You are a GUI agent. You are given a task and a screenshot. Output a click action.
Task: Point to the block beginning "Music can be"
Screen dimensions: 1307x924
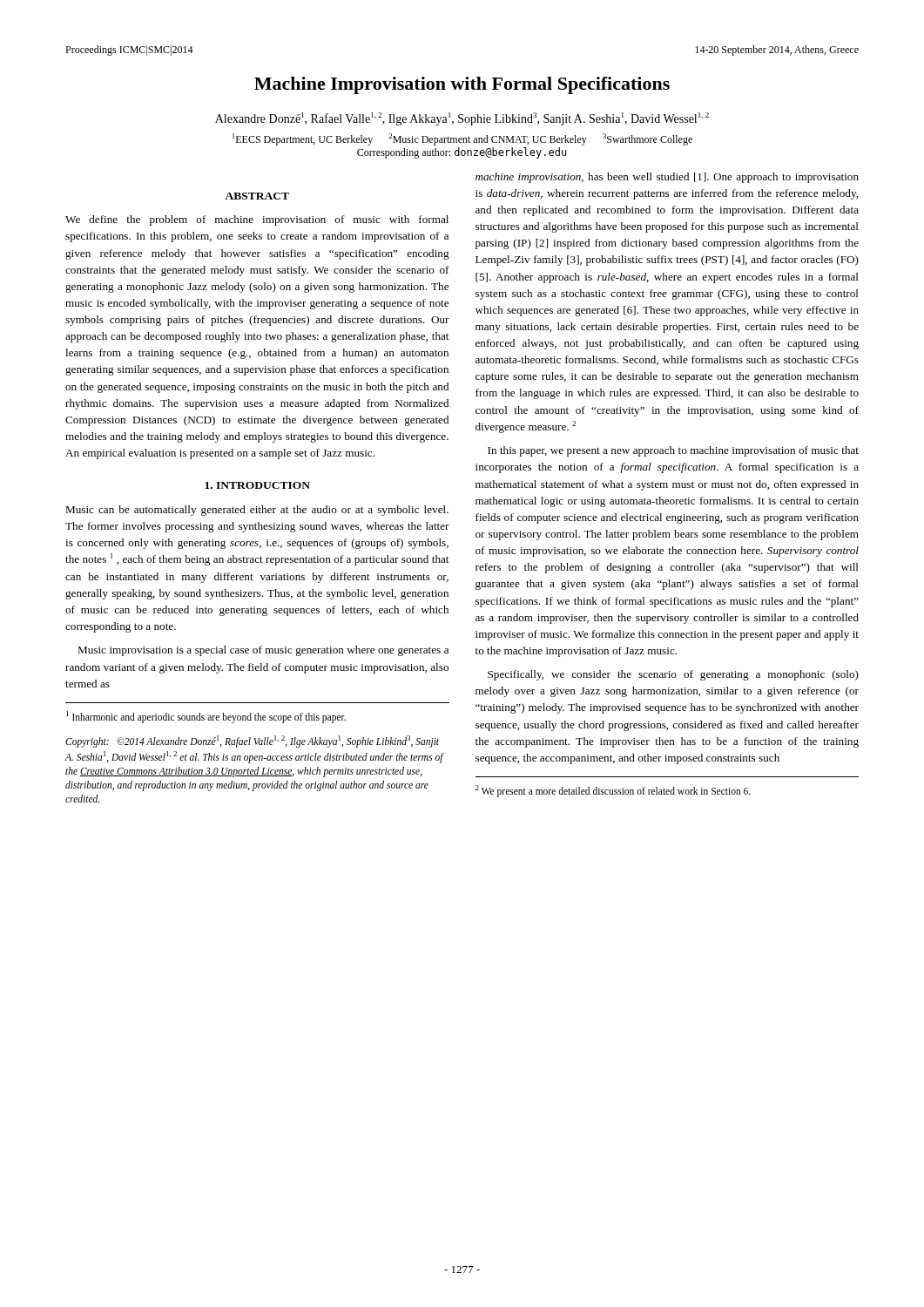(x=257, y=596)
